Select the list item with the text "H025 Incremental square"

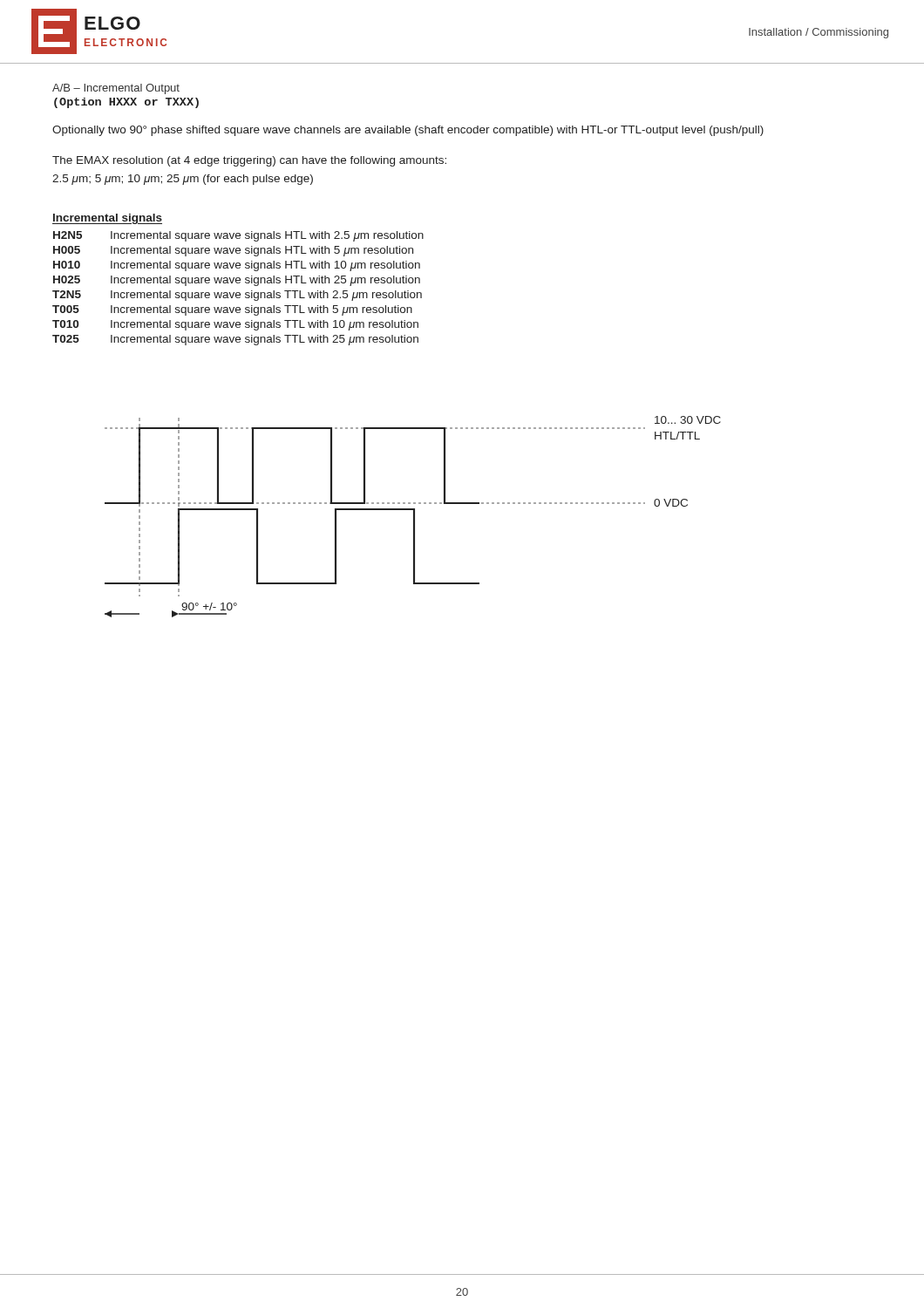[238, 279]
